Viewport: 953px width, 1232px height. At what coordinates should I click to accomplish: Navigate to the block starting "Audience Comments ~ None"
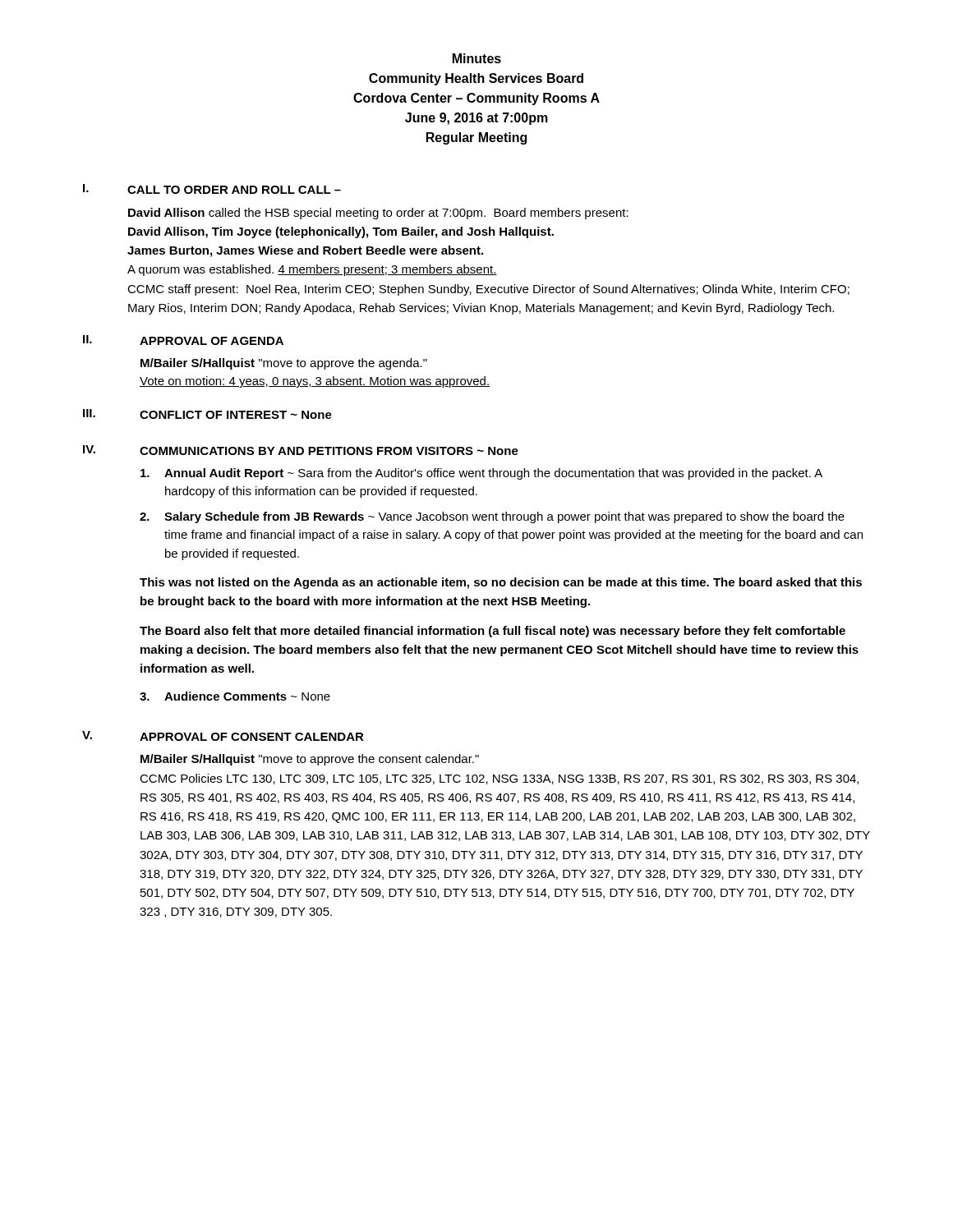pyautogui.click(x=247, y=696)
